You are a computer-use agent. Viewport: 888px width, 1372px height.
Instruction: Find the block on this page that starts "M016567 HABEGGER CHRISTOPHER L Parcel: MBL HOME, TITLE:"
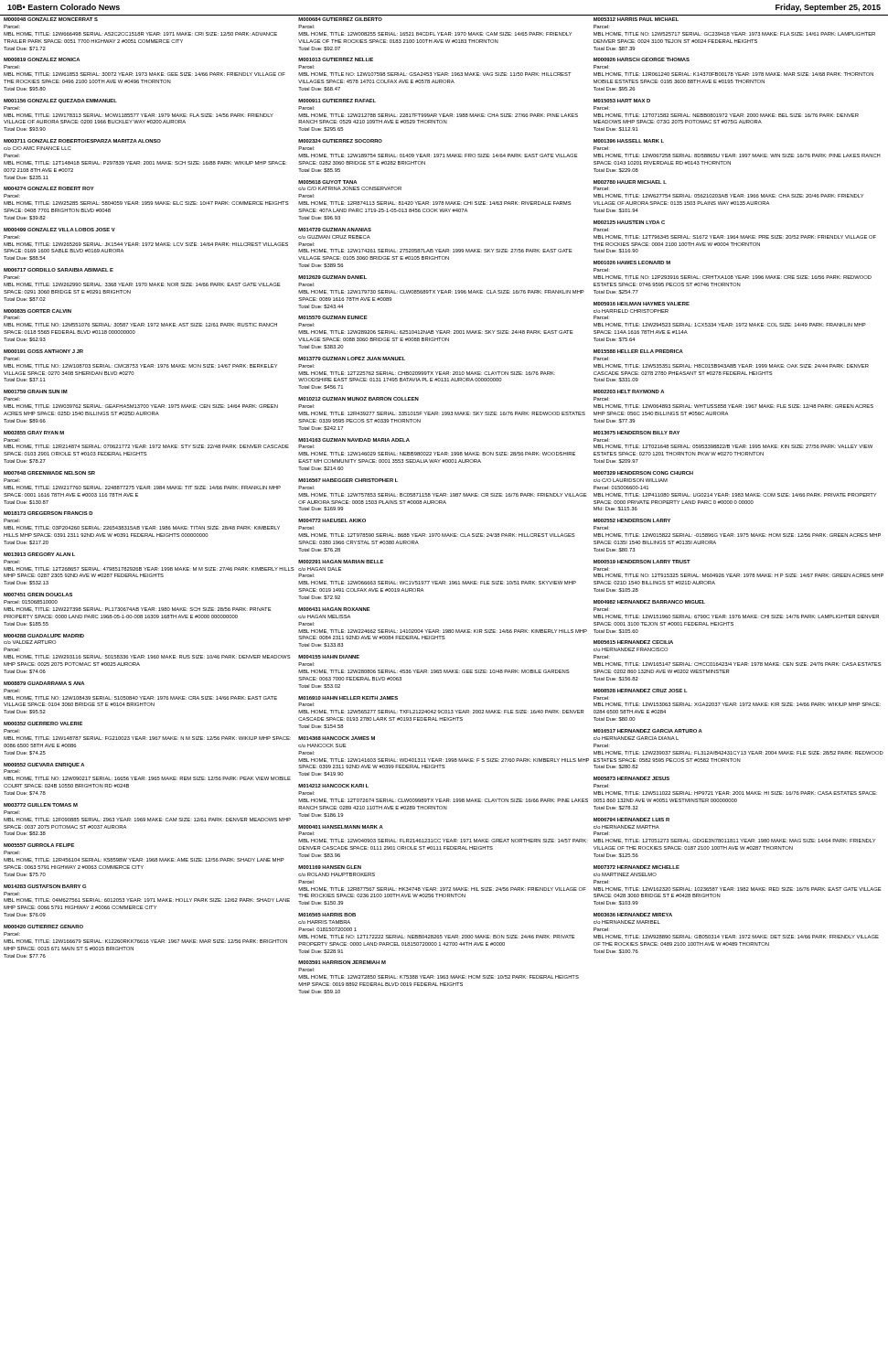click(444, 495)
